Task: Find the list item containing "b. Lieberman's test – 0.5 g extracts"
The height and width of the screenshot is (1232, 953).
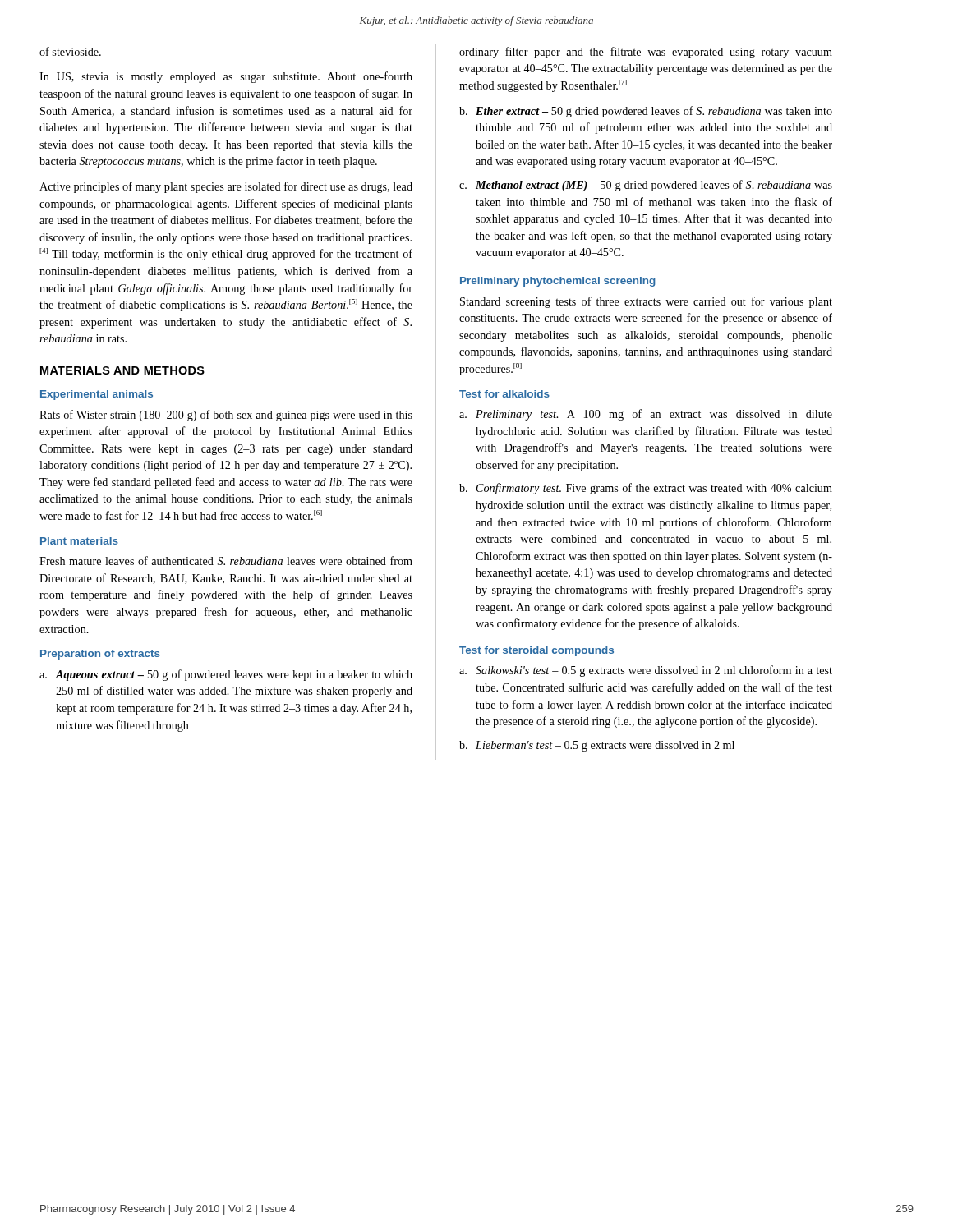Action: coord(646,745)
